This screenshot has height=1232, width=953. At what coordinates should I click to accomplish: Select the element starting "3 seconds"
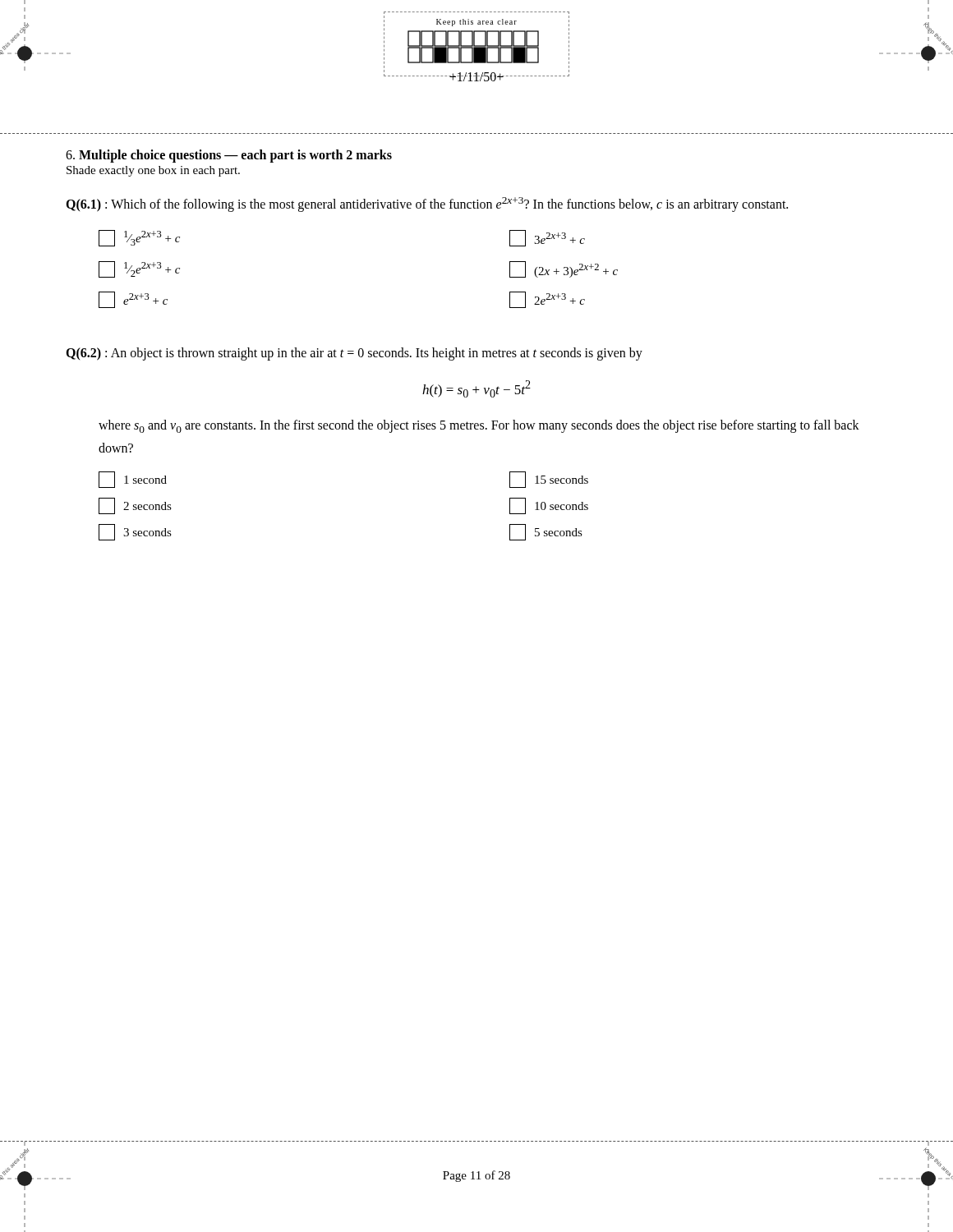tap(135, 532)
